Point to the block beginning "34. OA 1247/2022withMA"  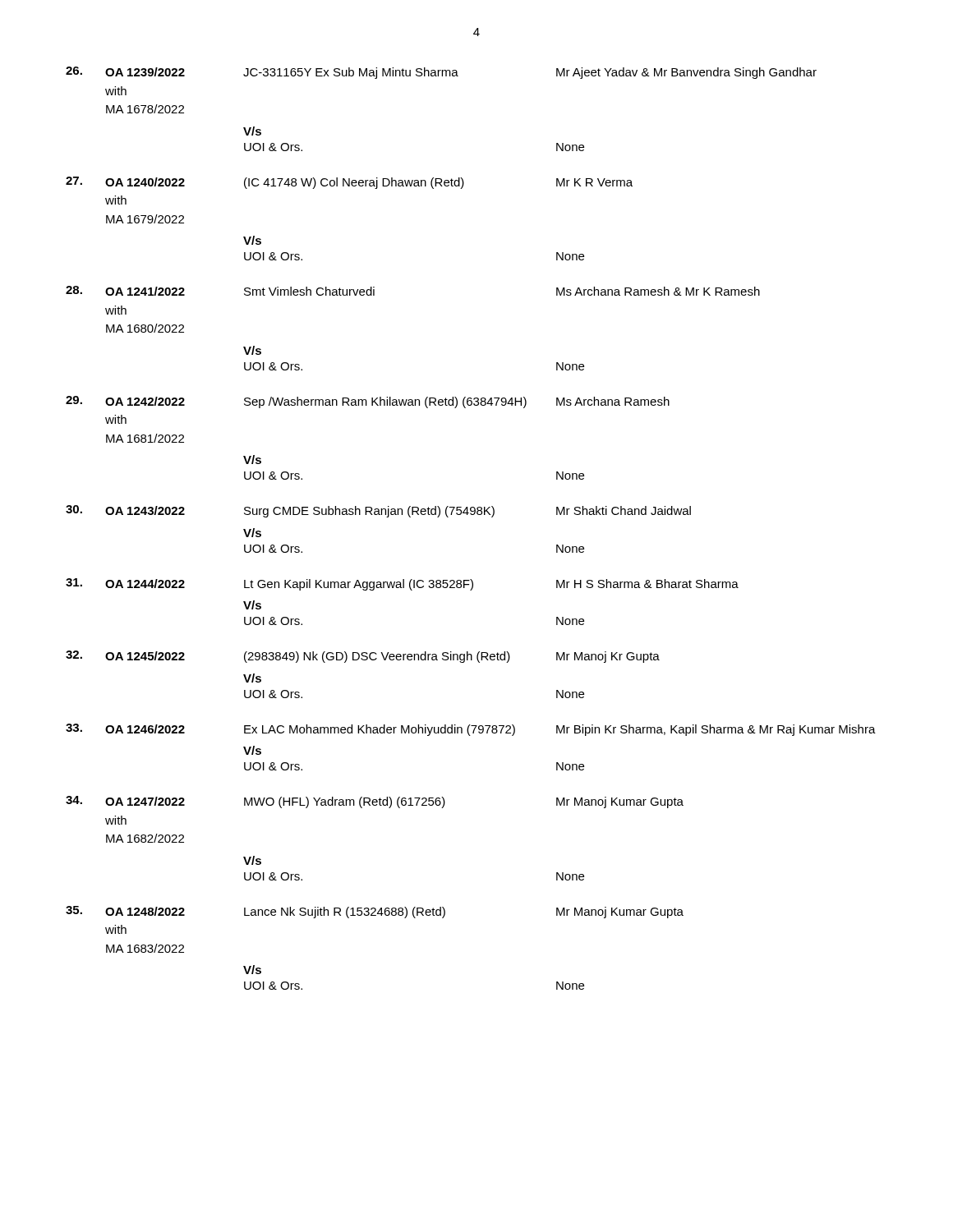click(x=375, y=802)
